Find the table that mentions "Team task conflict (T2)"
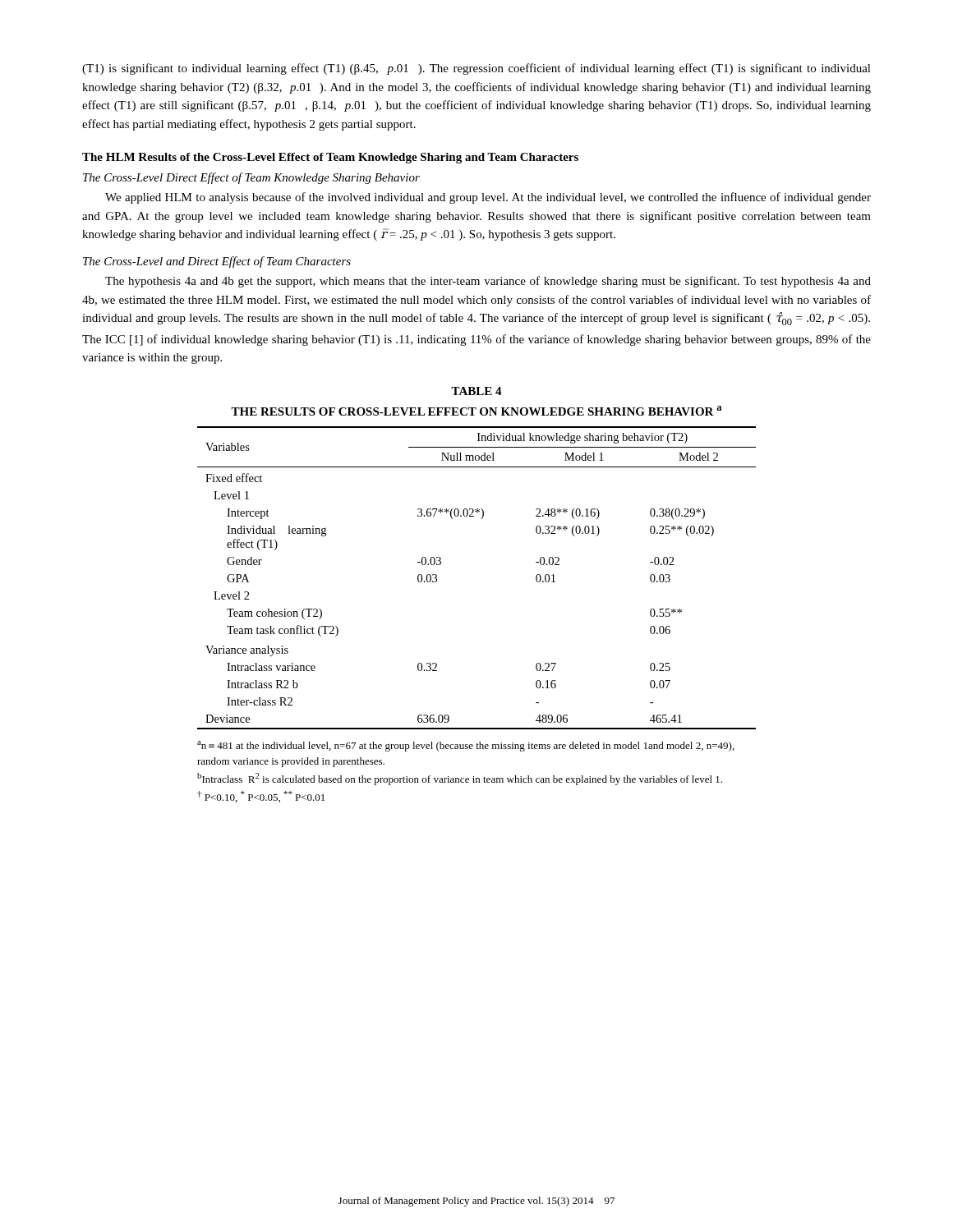Screen dimensions: 1232x953 coord(476,578)
